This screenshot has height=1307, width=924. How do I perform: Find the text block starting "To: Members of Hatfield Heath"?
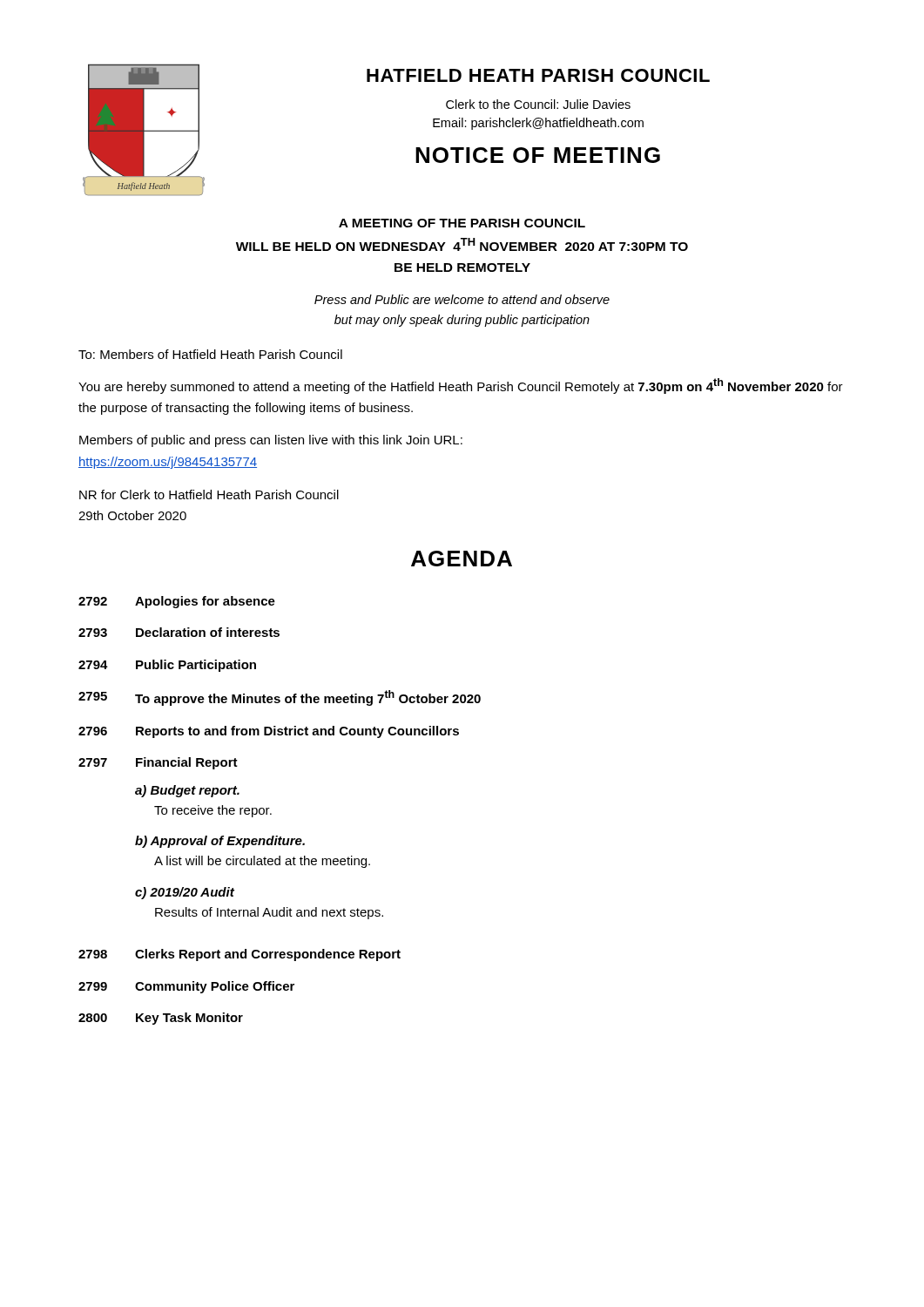[x=210, y=354]
